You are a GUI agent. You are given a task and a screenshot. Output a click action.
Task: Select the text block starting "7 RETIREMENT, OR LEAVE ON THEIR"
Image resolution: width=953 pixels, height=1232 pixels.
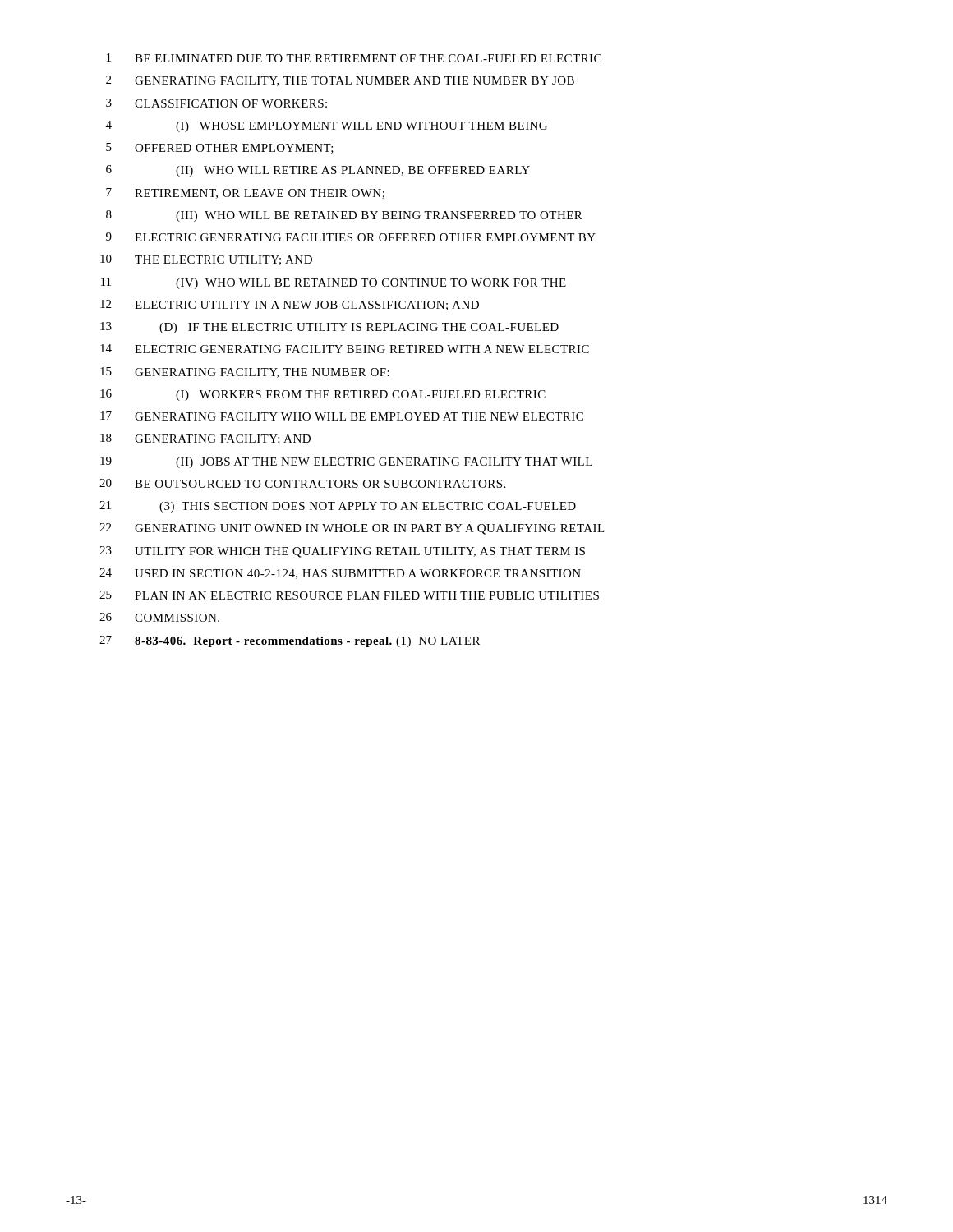[x=245, y=193]
